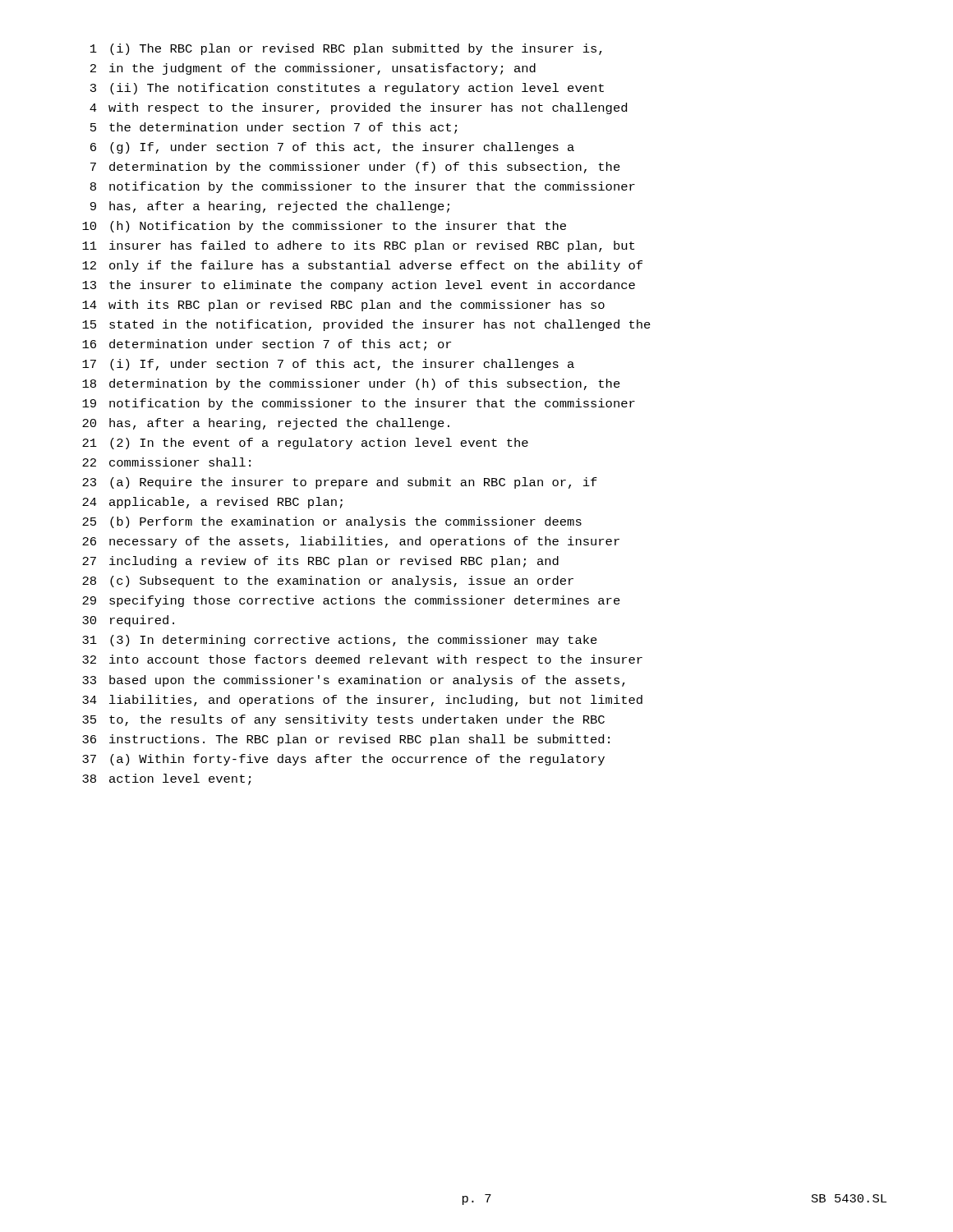953x1232 pixels.
Task: Find the list item containing "38action level event;"
Action: pos(166,779)
